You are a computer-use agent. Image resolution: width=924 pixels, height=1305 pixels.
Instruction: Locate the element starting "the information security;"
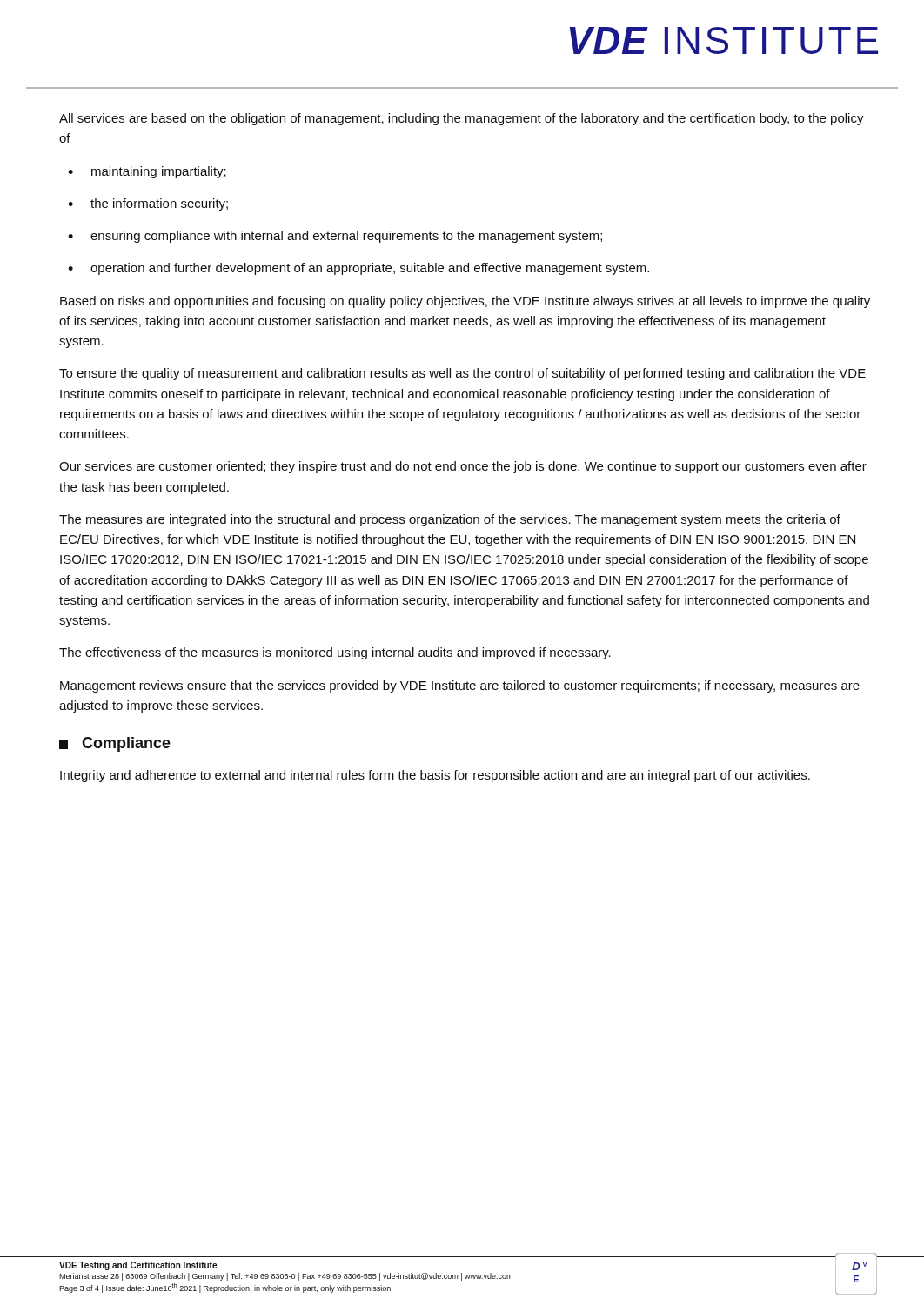coord(160,203)
